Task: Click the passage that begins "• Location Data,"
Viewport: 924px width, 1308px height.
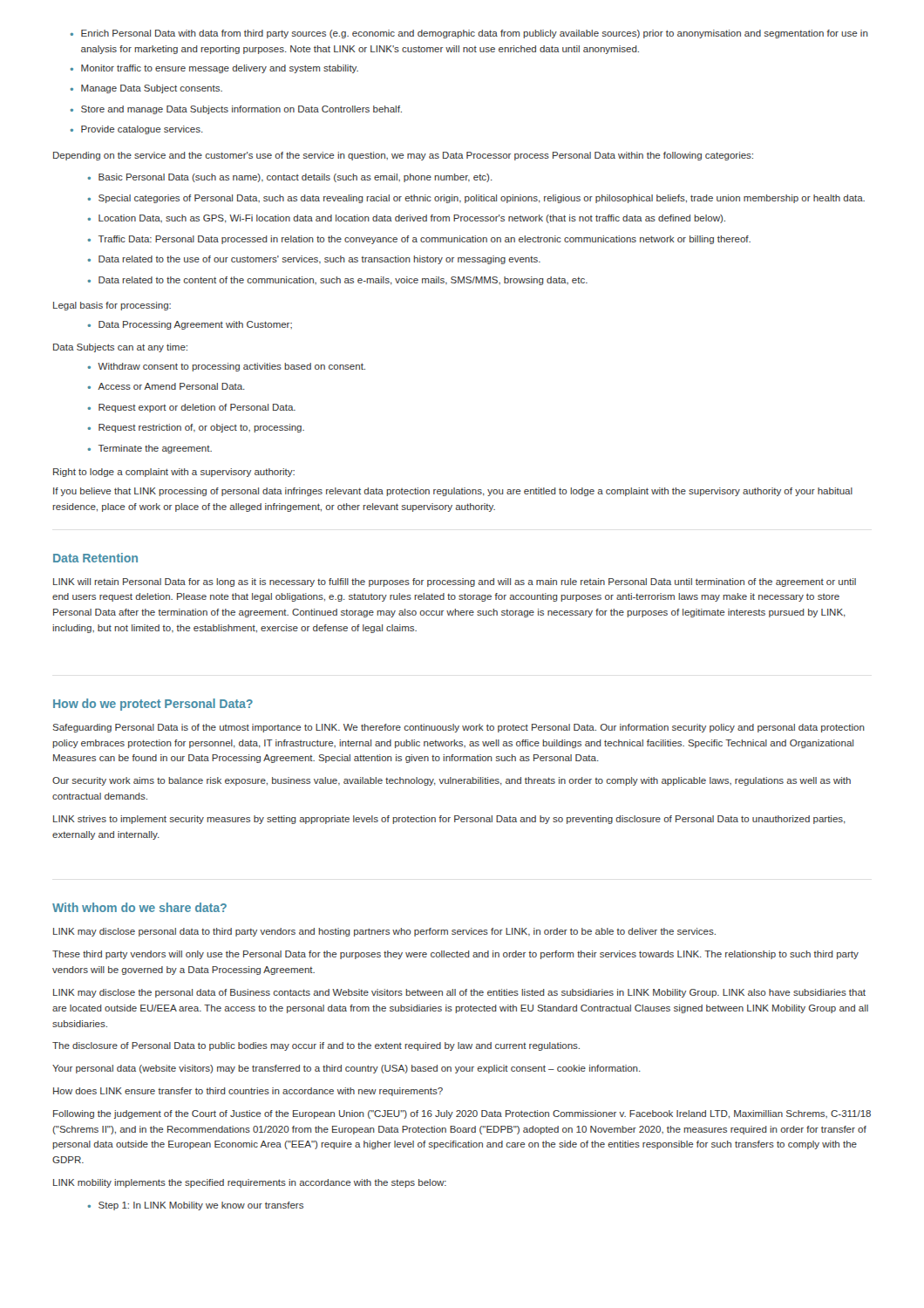Action: pyautogui.click(x=479, y=220)
